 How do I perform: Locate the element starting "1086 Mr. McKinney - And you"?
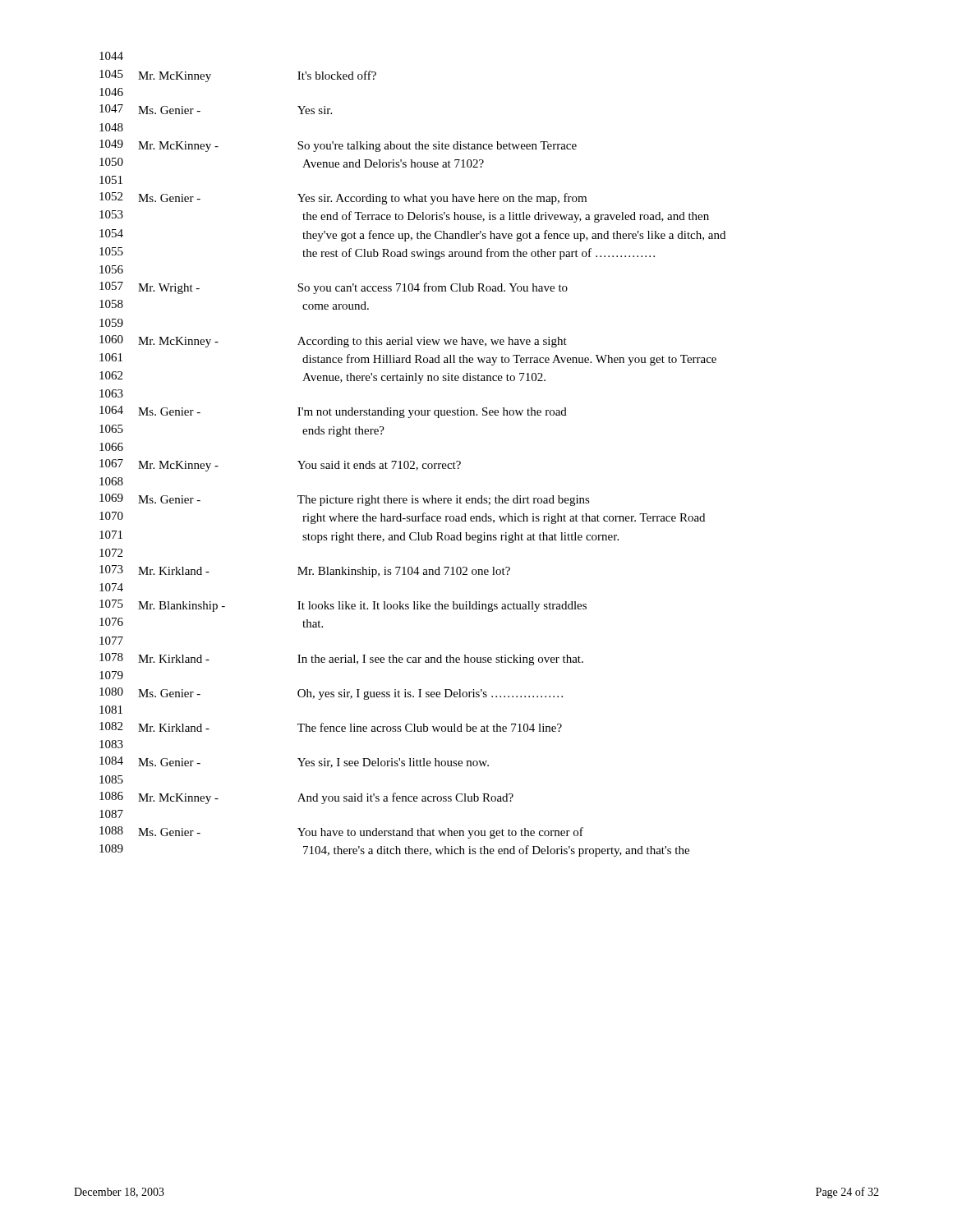tap(476, 797)
